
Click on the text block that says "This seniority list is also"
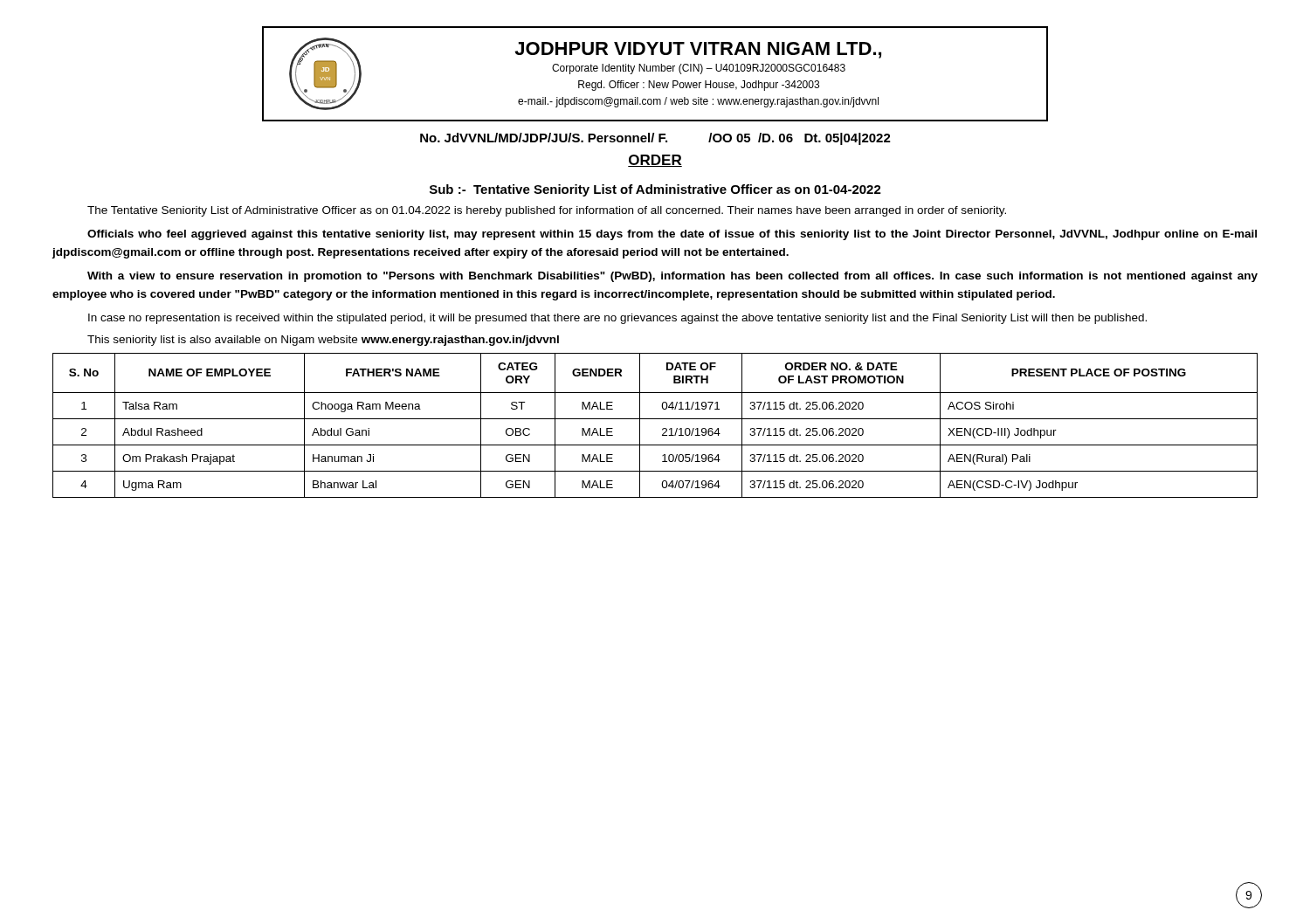323,339
